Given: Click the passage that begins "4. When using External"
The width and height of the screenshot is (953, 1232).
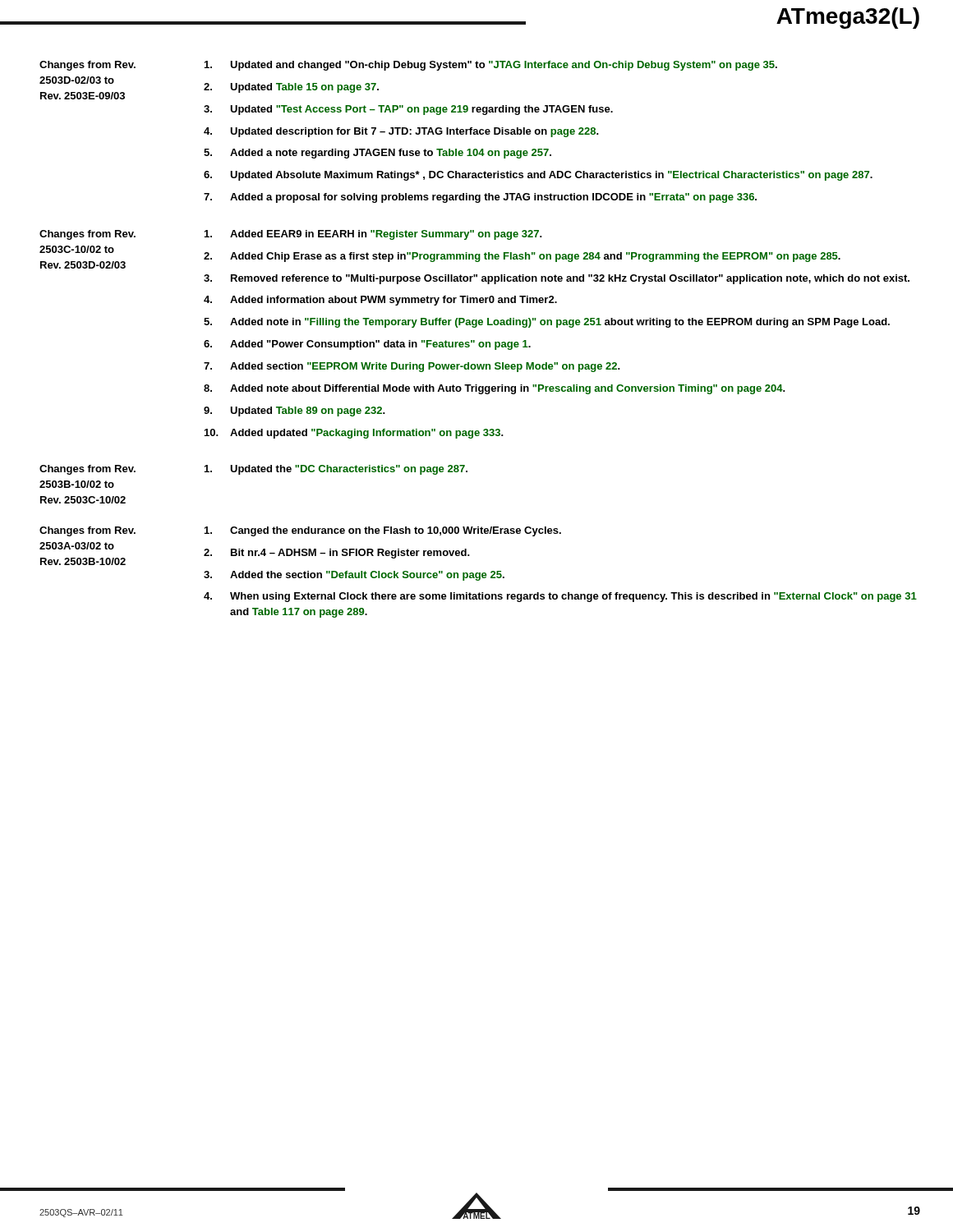Looking at the screenshot, I should pyautogui.click(x=562, y=605).
